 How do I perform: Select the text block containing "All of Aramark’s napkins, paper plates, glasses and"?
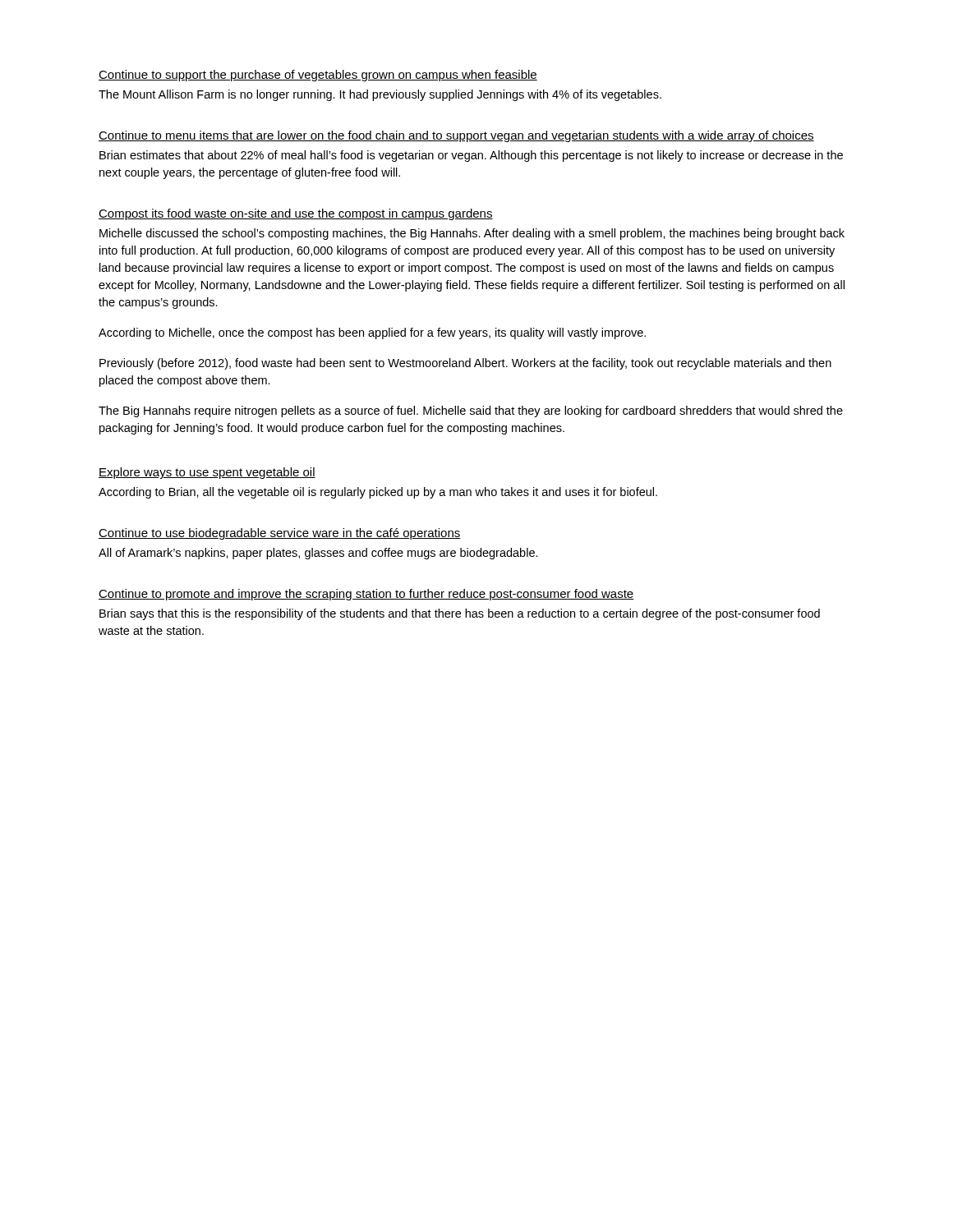coord(319,553)
